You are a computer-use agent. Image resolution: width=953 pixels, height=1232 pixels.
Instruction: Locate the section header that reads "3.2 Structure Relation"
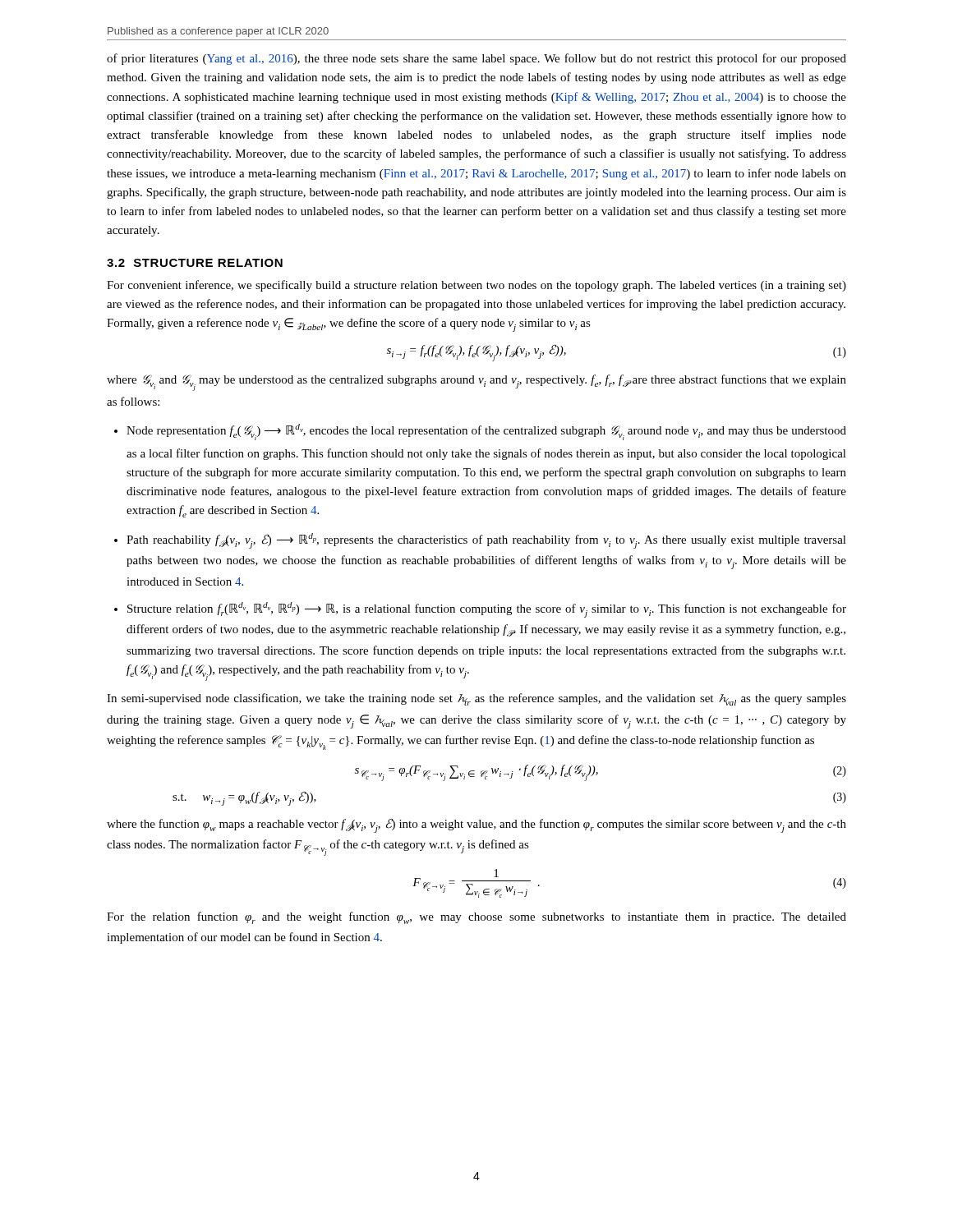tap(195, 262)
